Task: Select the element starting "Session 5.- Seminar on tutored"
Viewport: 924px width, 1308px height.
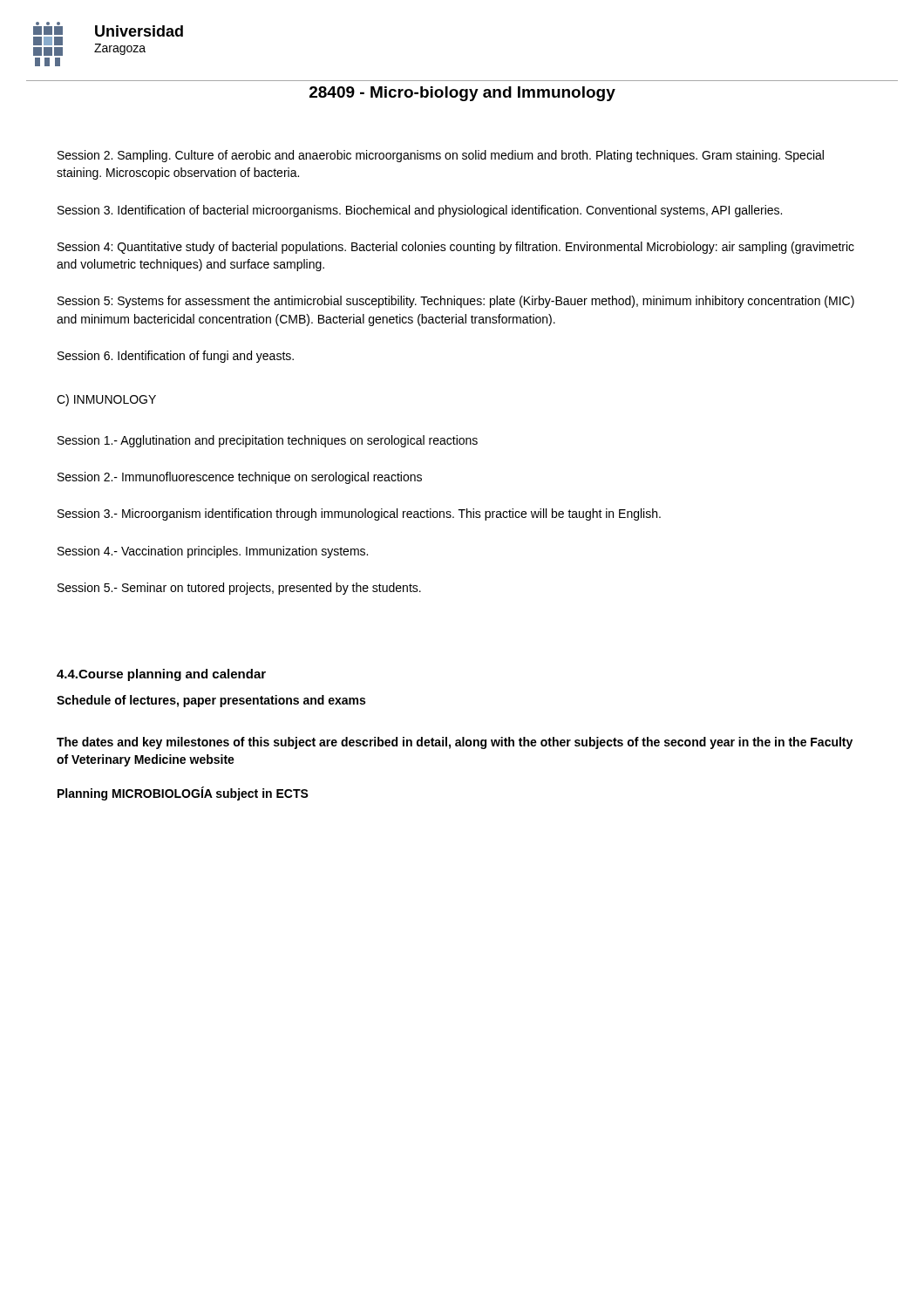Action: (239, 588)
